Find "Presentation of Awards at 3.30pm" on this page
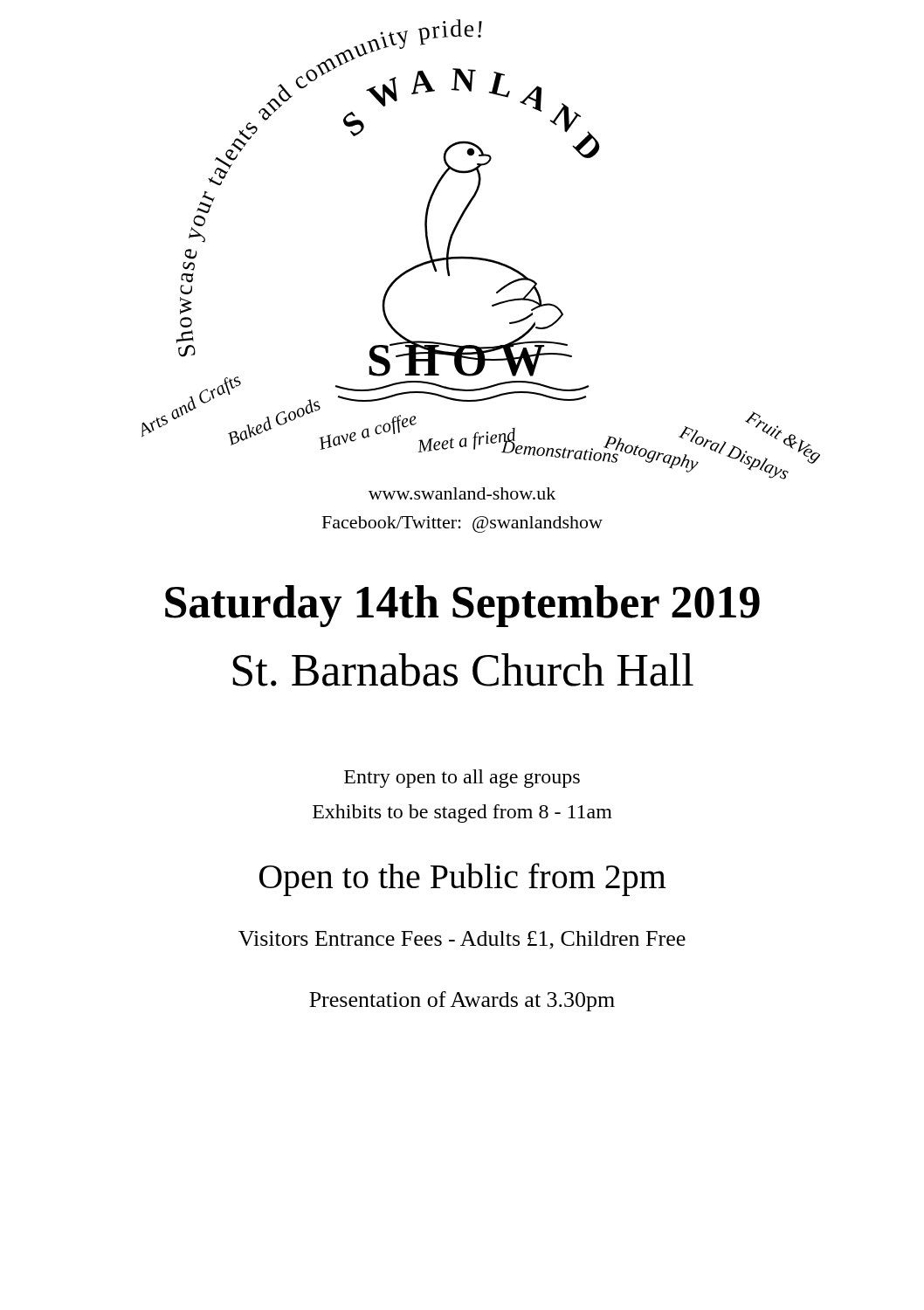 (x=462, y=1000)
